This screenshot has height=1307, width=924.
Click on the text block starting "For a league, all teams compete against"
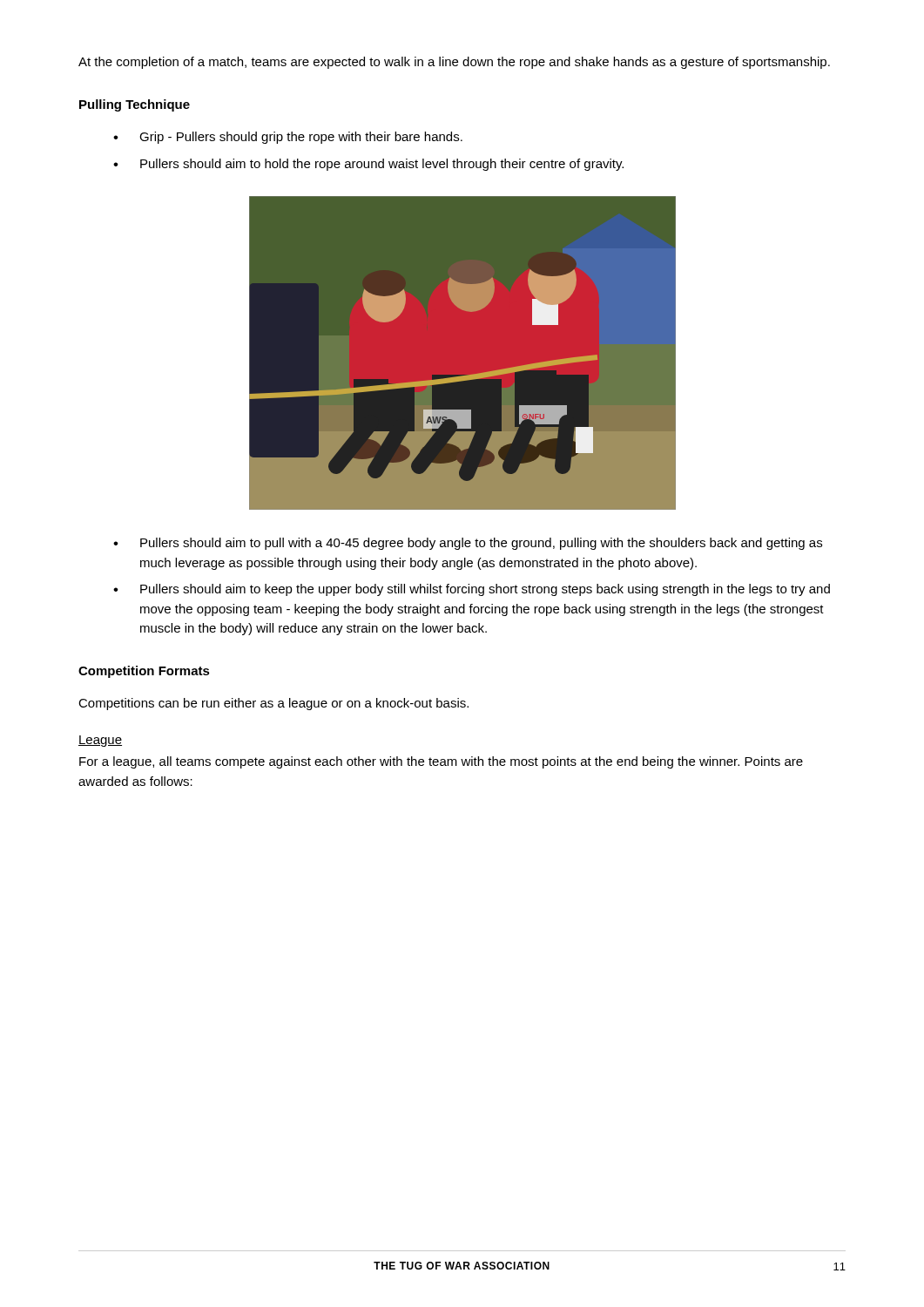(441, 771)
